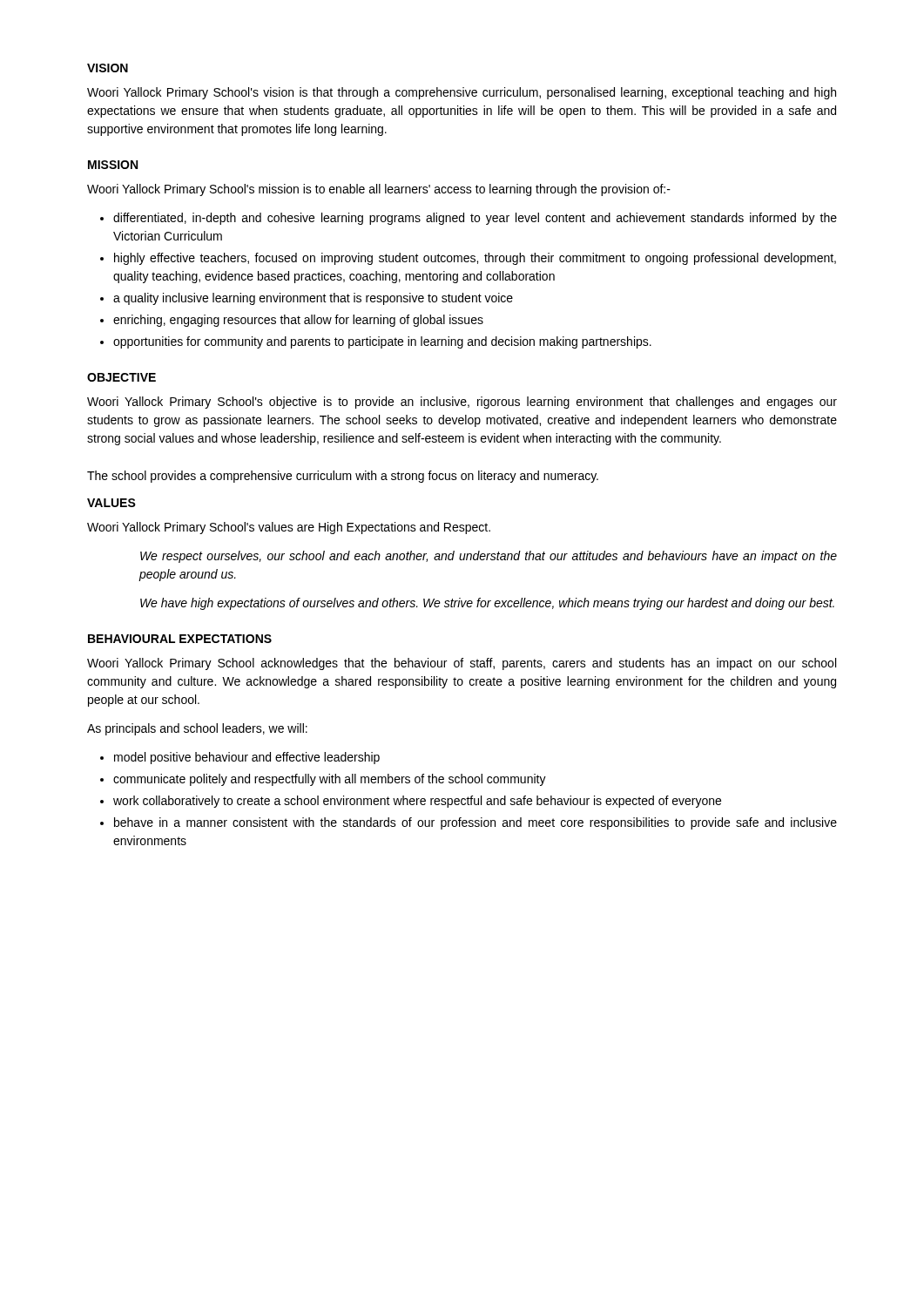Navigate to the passage starting "Woori Yallock Primary School acknowledges"

(x=462, y=681)
